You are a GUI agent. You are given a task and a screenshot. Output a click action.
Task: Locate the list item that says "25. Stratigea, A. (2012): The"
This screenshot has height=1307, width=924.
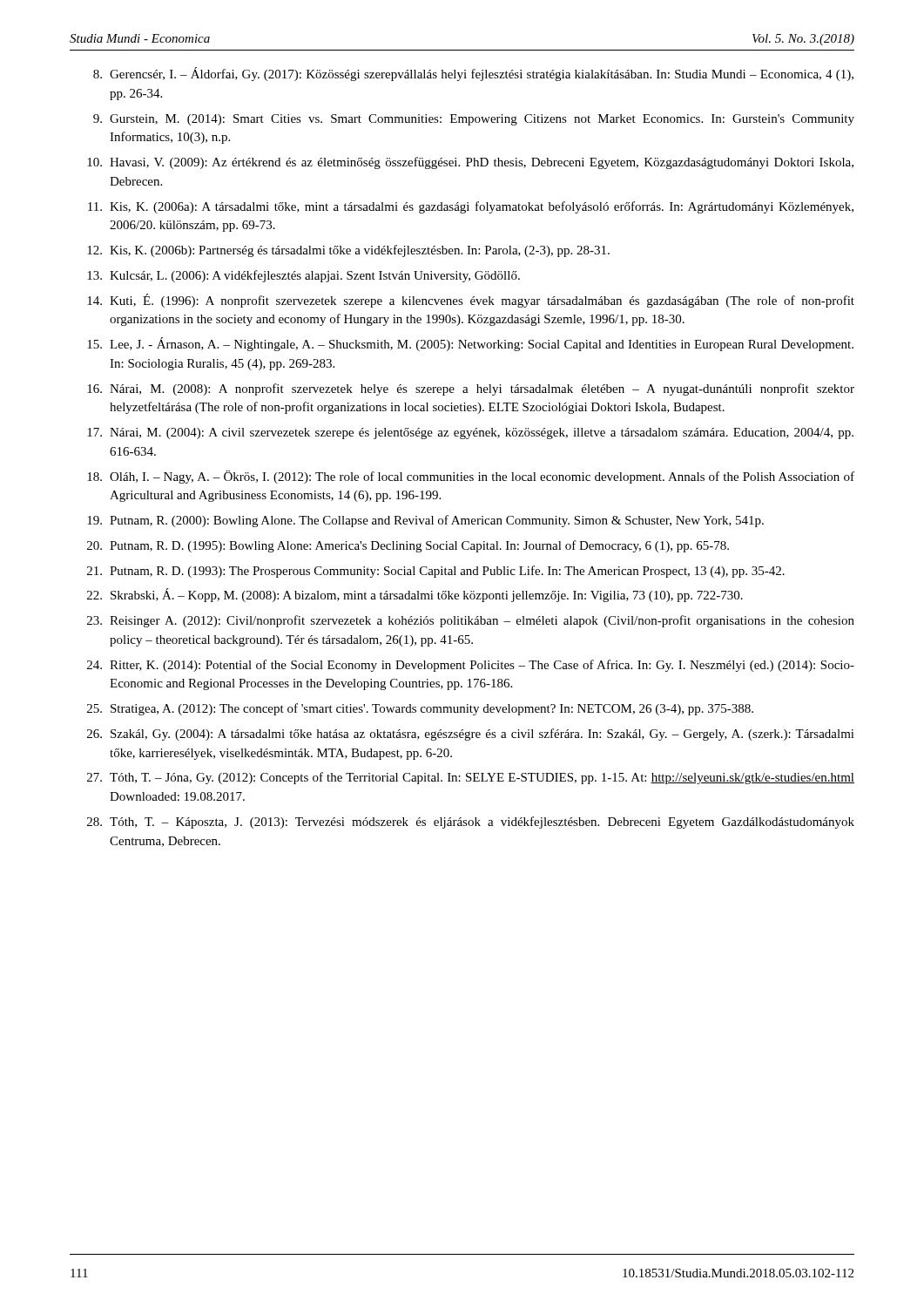[462, 709]
